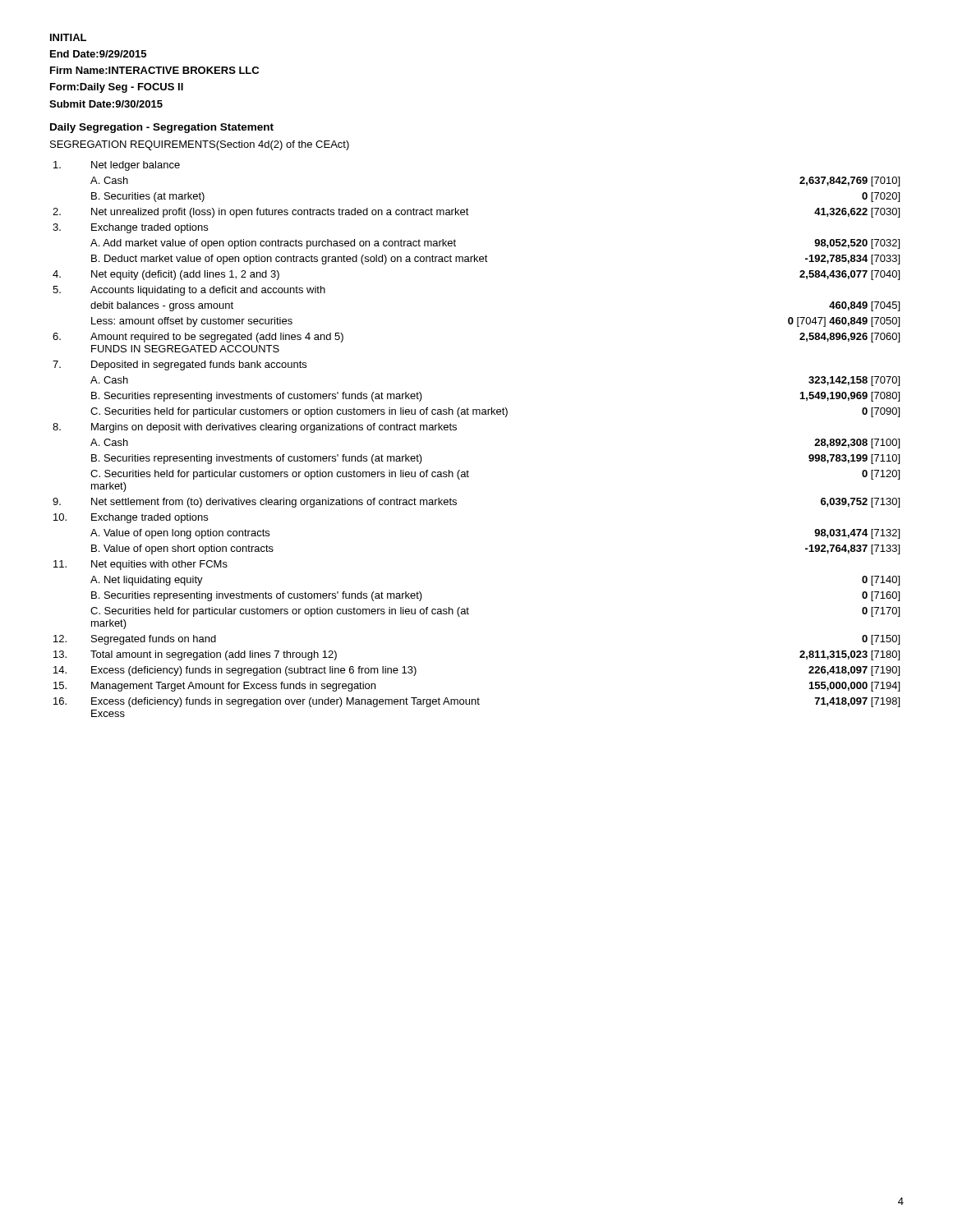The image size is (953, 1232).
Task: Locate the section header containing "Daily Segregation - Segregation Statement"
Action: coord(161,127)
